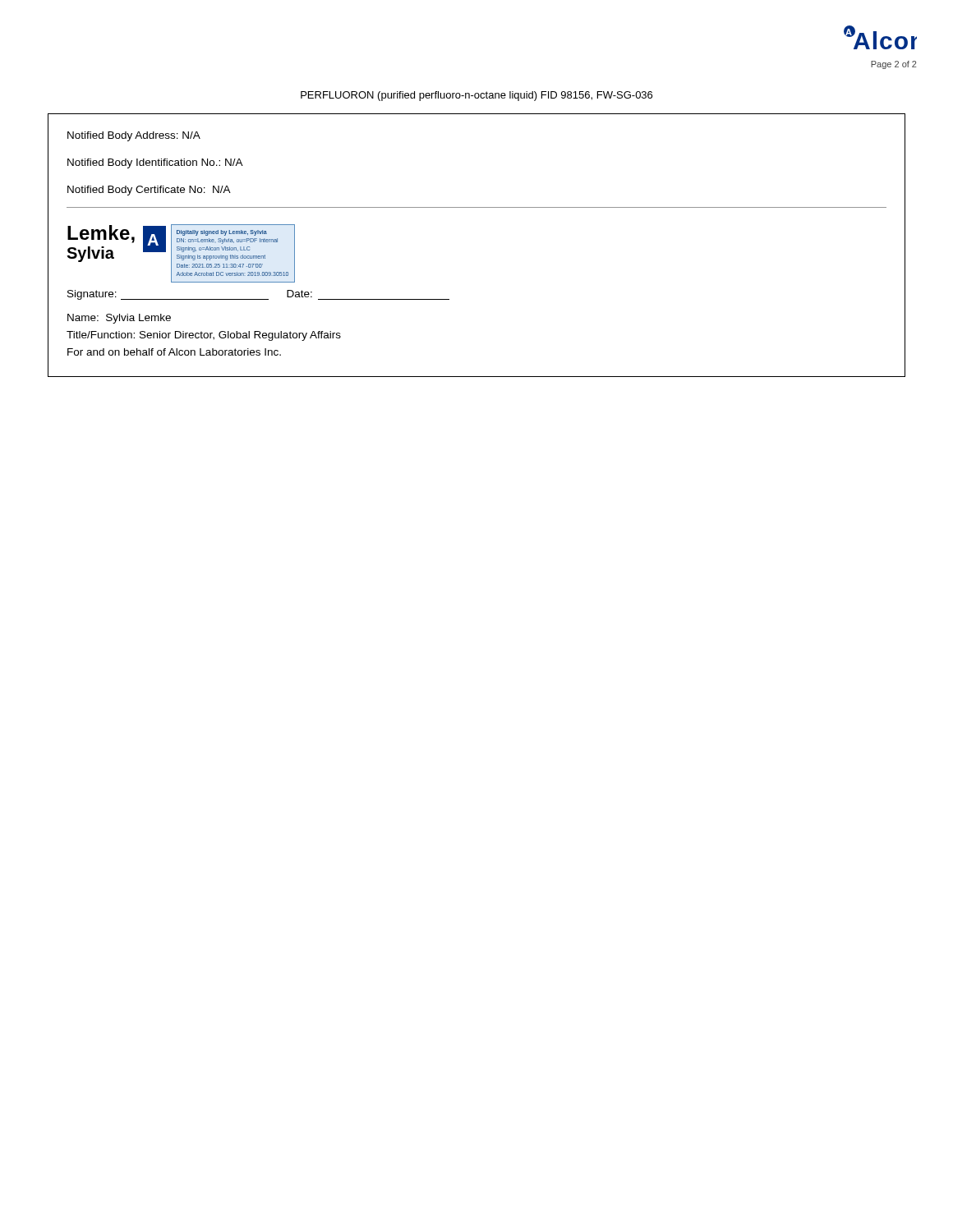Screen dimensions: 1232x953
Task: Point to the block starting "PERFLUORON (purified perfluoro-n-octane liquid) FID 98156,"
Action: click(476, 95)
